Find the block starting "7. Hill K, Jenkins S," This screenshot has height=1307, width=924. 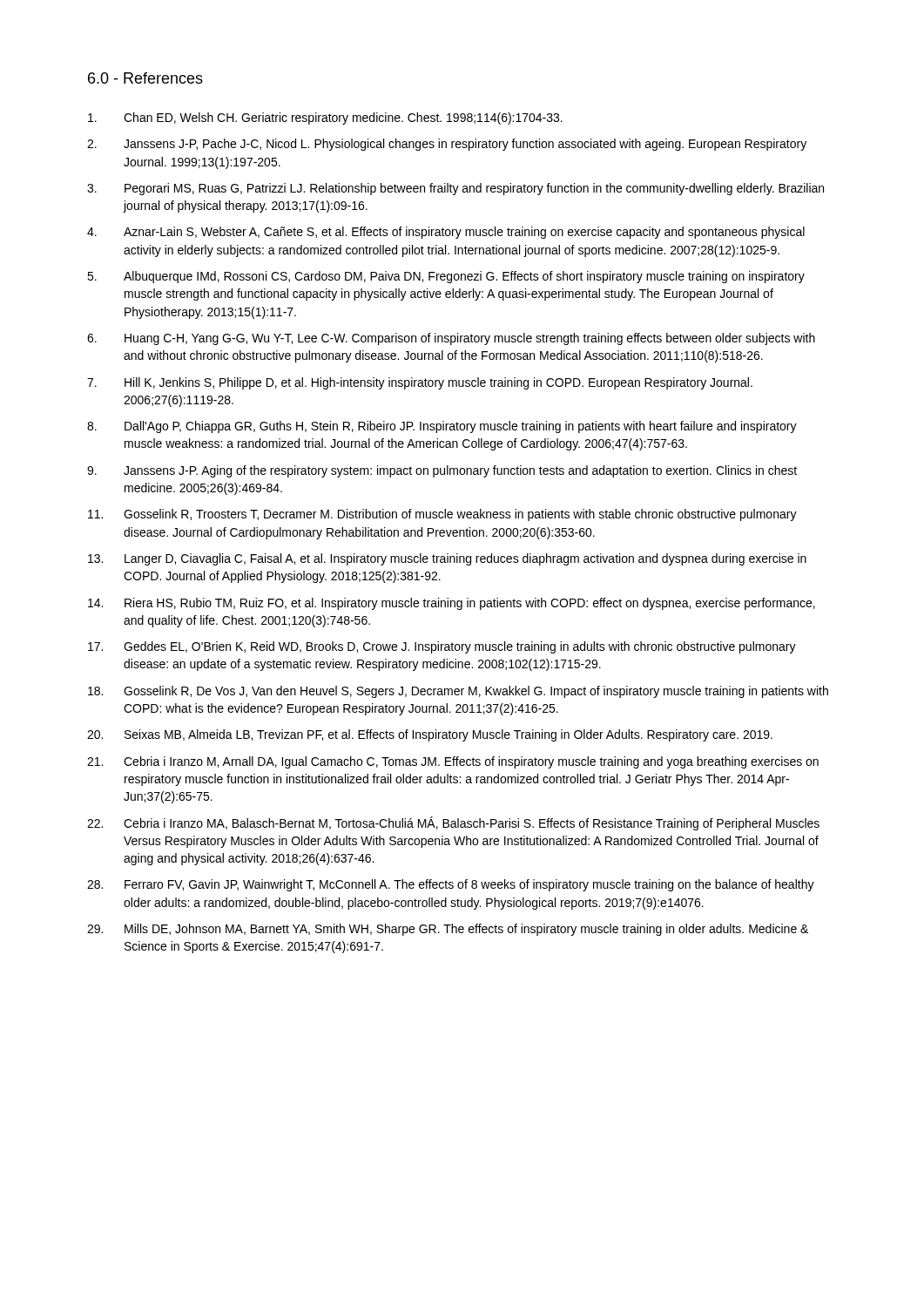coord(462,391)
